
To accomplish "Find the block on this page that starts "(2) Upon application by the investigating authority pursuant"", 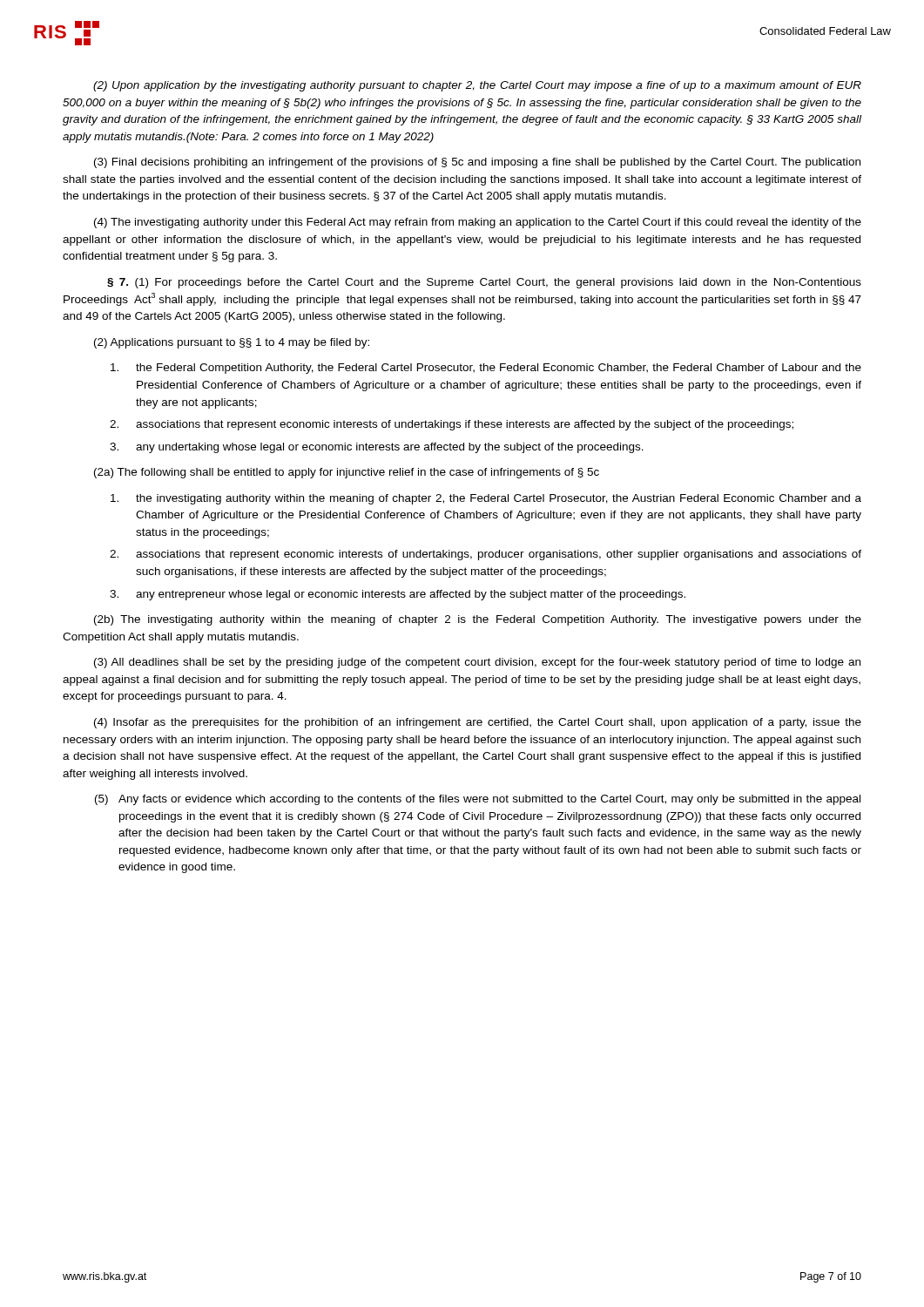I will 462,111.
